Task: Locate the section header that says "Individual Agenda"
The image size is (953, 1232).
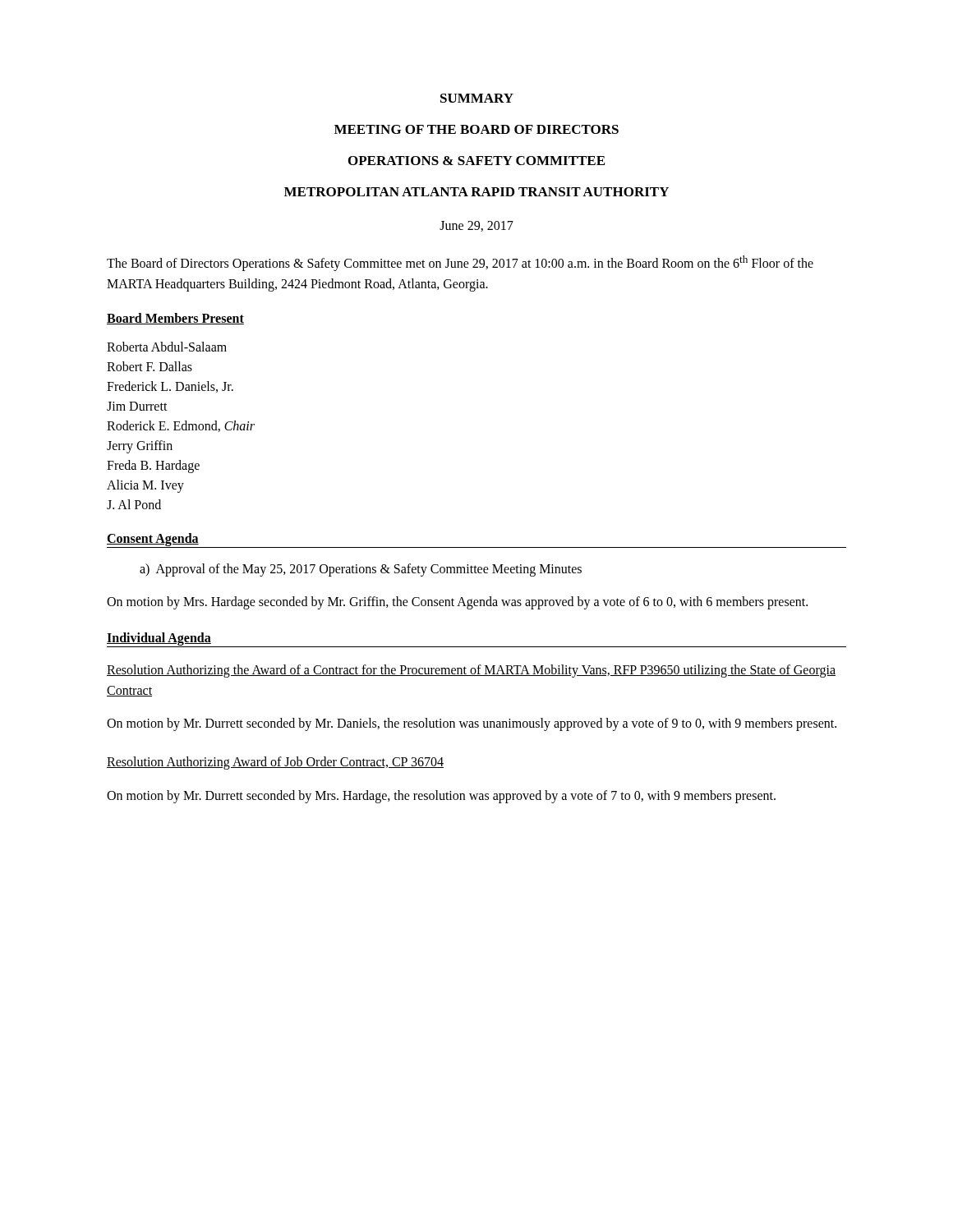Action: (x=159, y=637)
